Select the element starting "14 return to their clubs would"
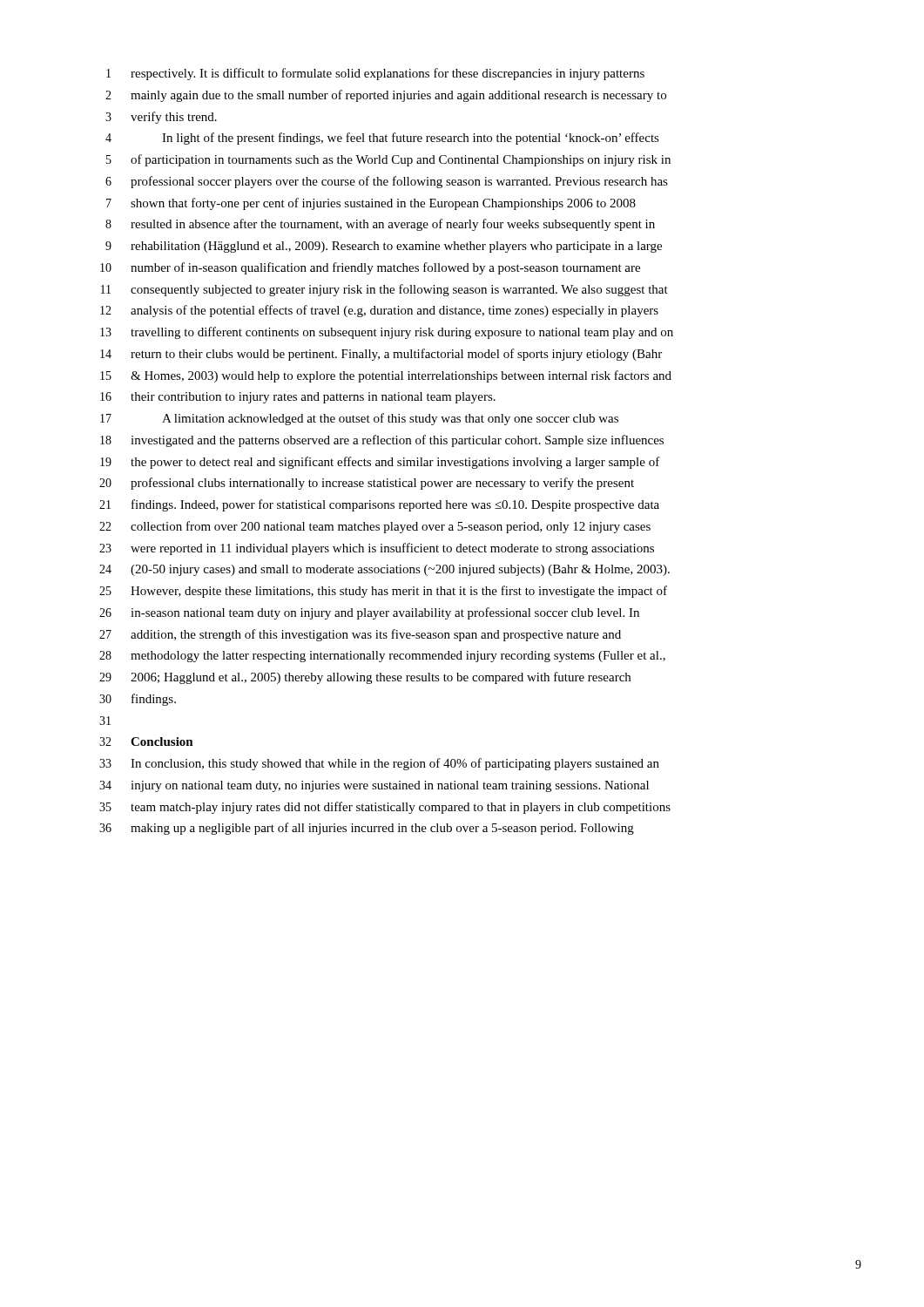 (474, 354)
